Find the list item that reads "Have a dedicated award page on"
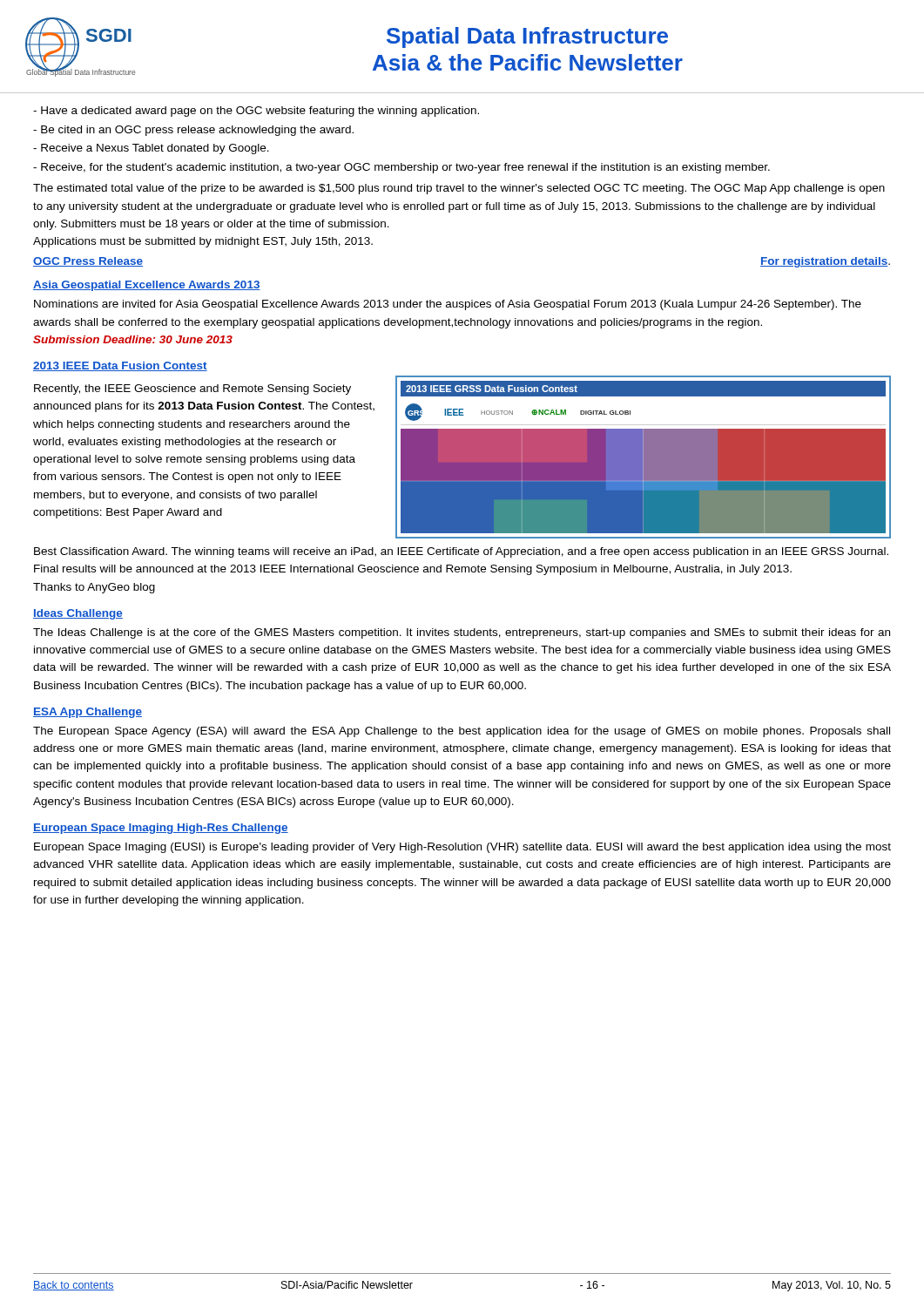This screenshot has width=924, height=1307. pyautogui.click(x=257, y=110)
